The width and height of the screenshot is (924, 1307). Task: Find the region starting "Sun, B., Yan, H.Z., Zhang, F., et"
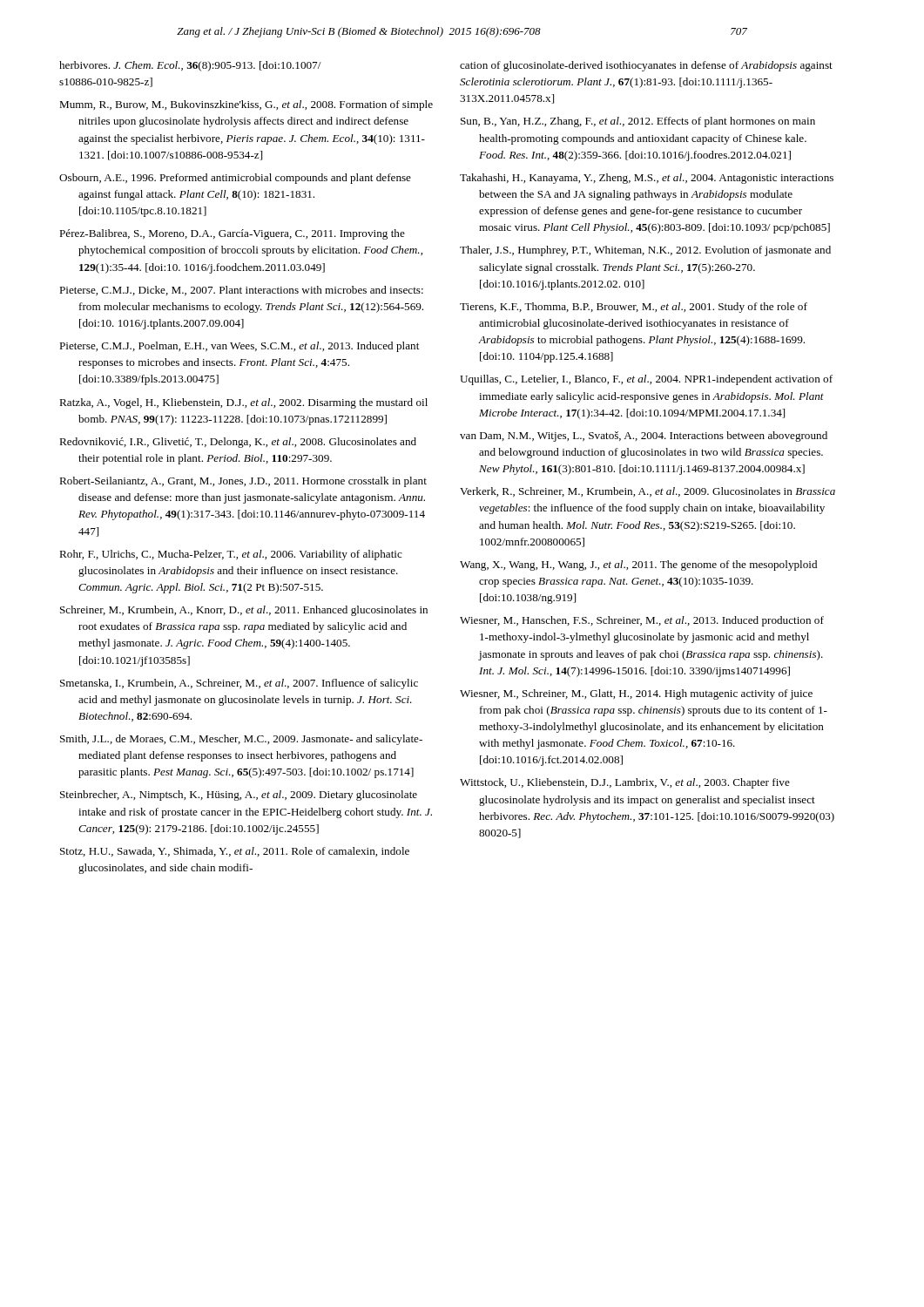pyautogui.click(x=638, y=138)
